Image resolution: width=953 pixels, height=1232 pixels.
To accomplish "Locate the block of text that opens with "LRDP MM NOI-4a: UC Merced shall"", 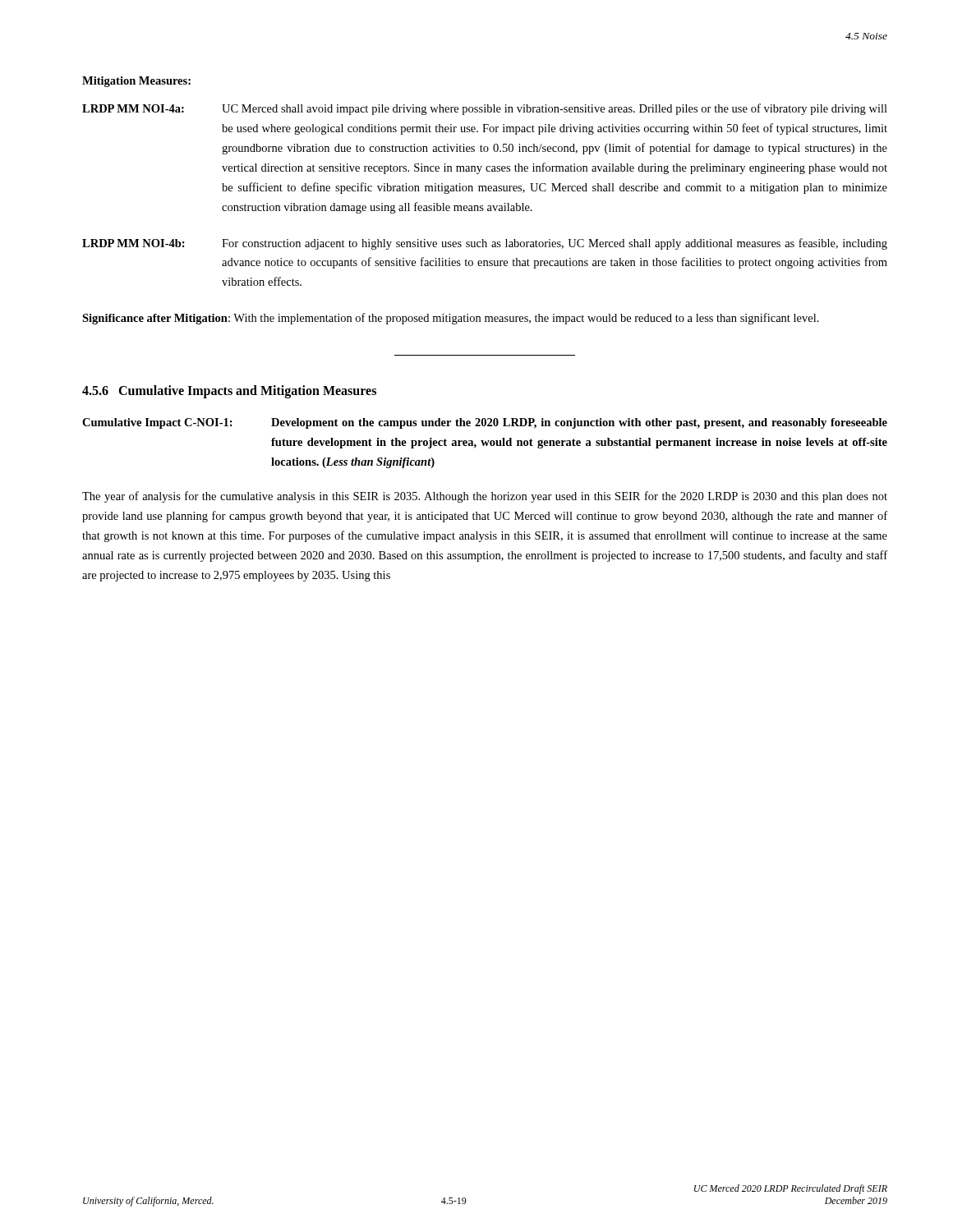I will coord(485,158).
